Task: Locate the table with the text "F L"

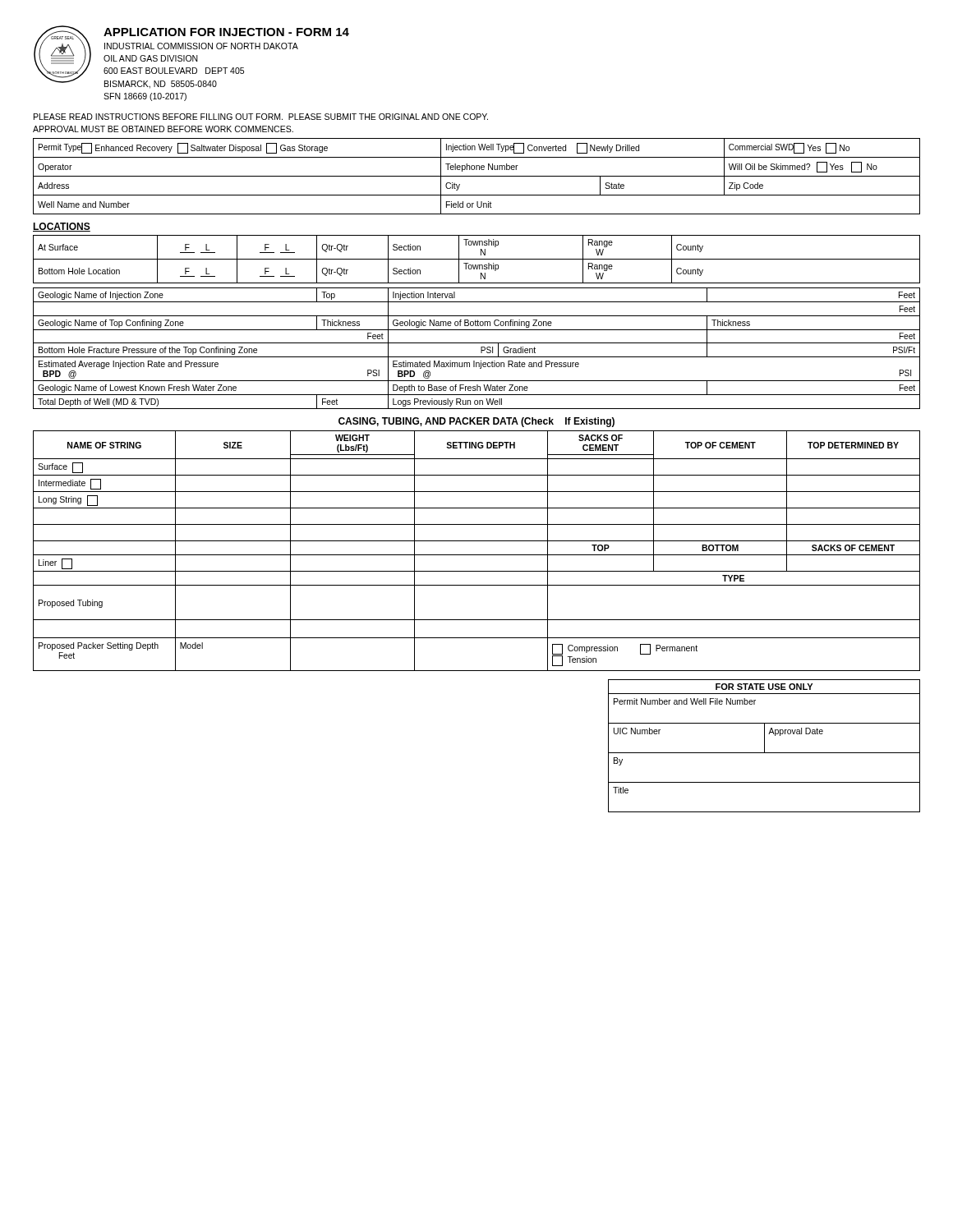Action: tap(476, 260)
